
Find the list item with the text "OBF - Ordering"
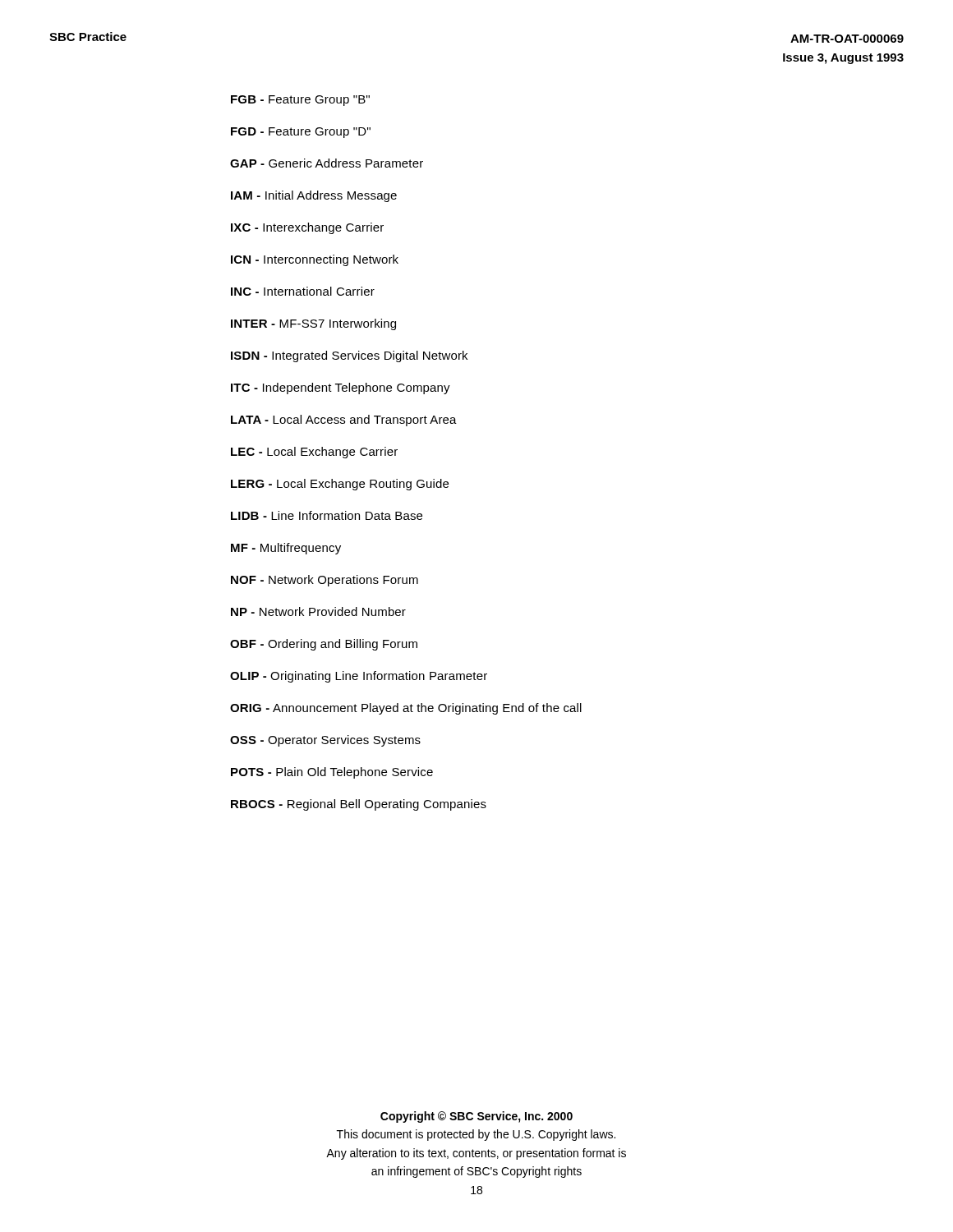324,644
